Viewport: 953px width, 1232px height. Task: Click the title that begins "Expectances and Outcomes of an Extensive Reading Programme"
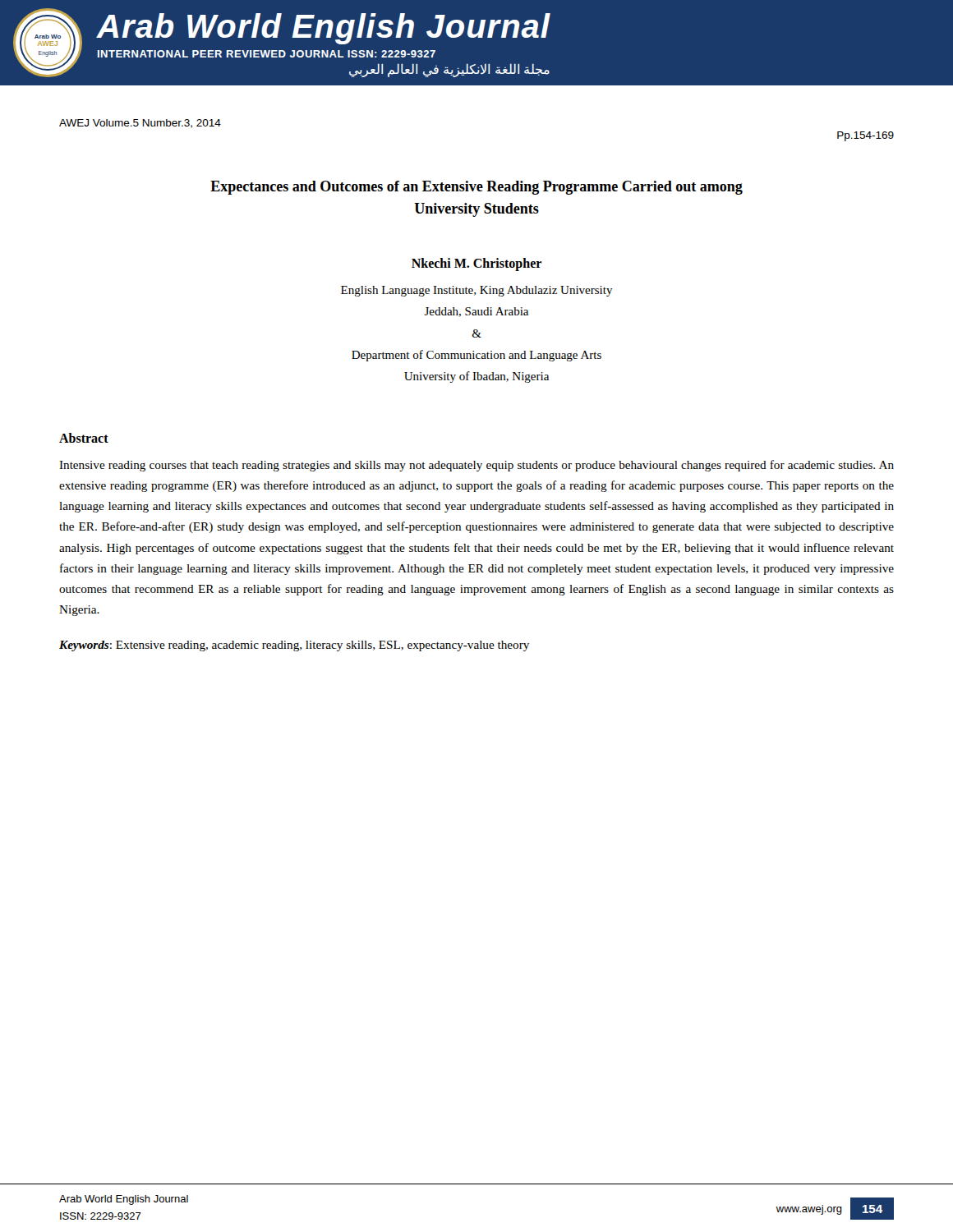[x=476, y=198]
